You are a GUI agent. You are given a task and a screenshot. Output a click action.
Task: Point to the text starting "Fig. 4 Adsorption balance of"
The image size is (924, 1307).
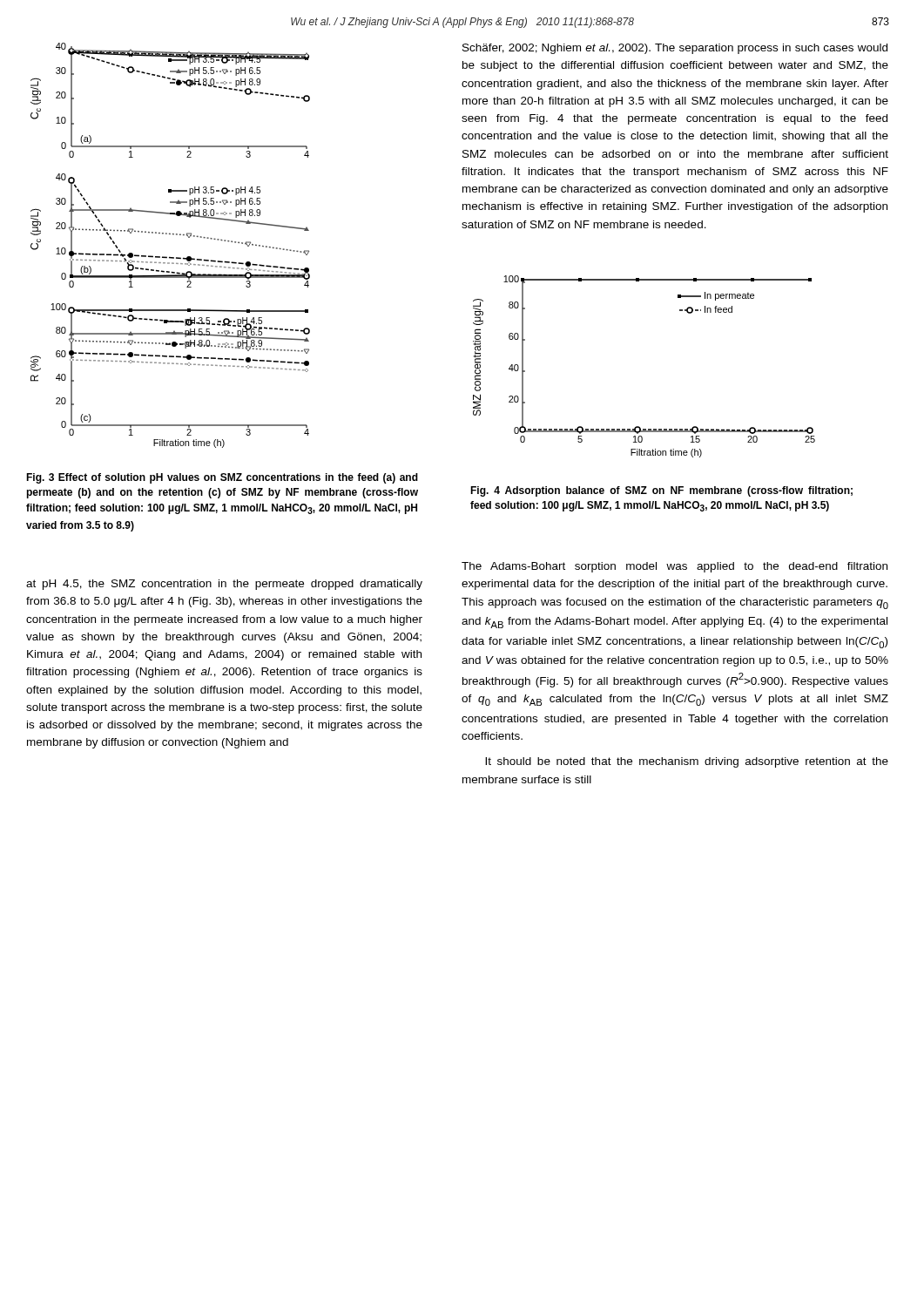click(x=662, y=499)
